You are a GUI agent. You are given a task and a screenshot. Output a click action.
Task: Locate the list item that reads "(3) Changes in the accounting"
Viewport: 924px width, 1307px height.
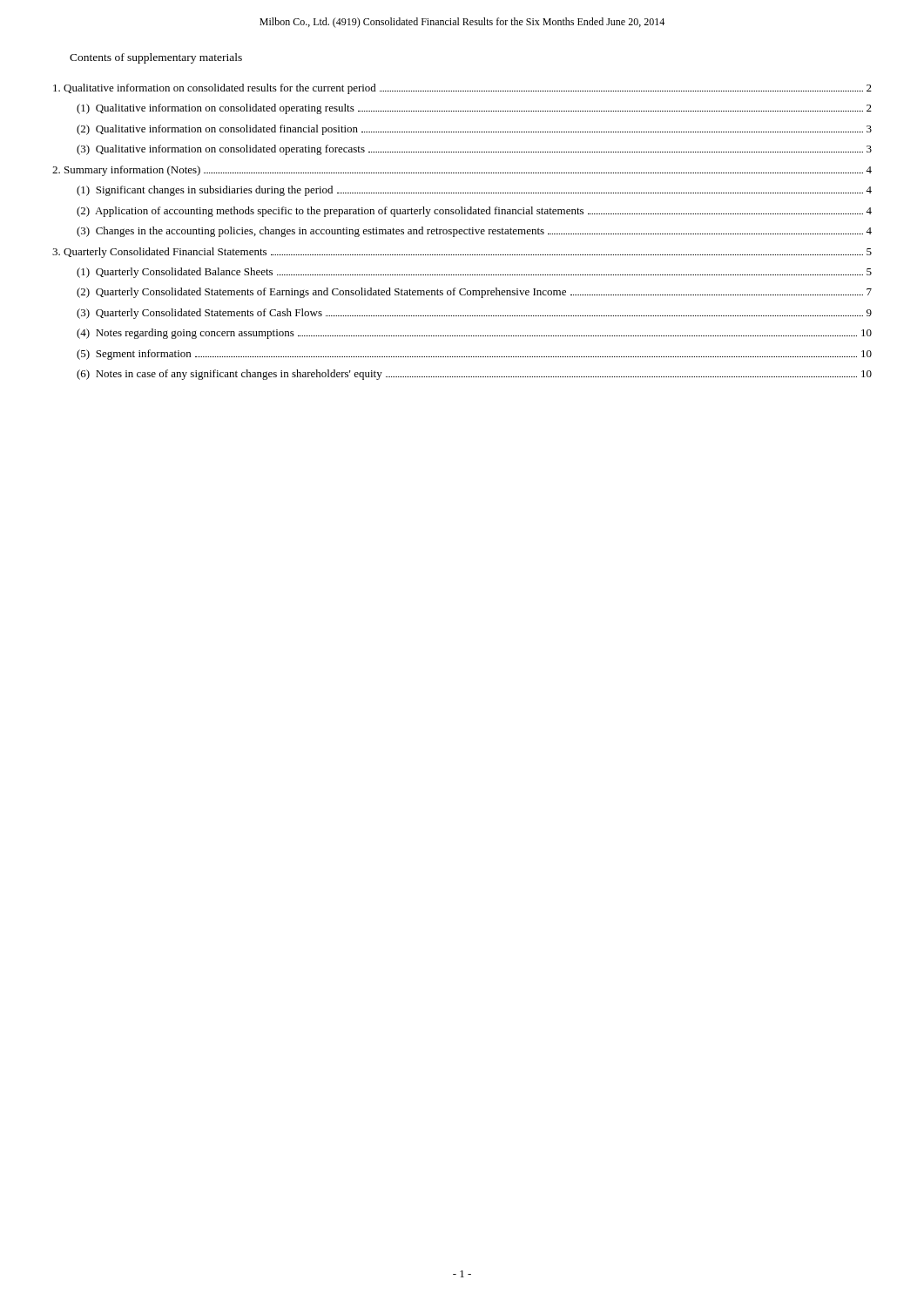474,231
